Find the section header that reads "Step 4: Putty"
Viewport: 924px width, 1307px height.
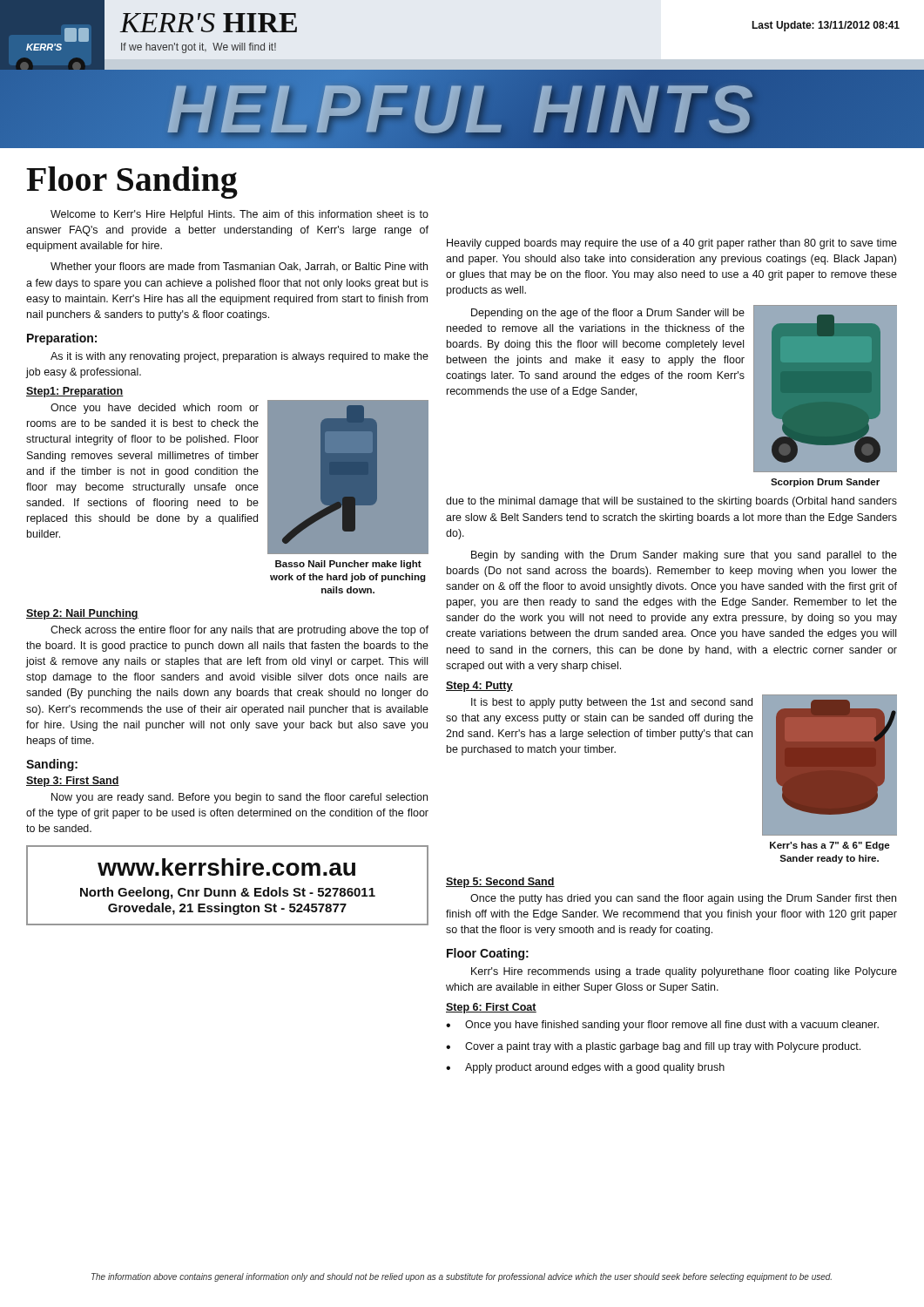click(479, 686)
